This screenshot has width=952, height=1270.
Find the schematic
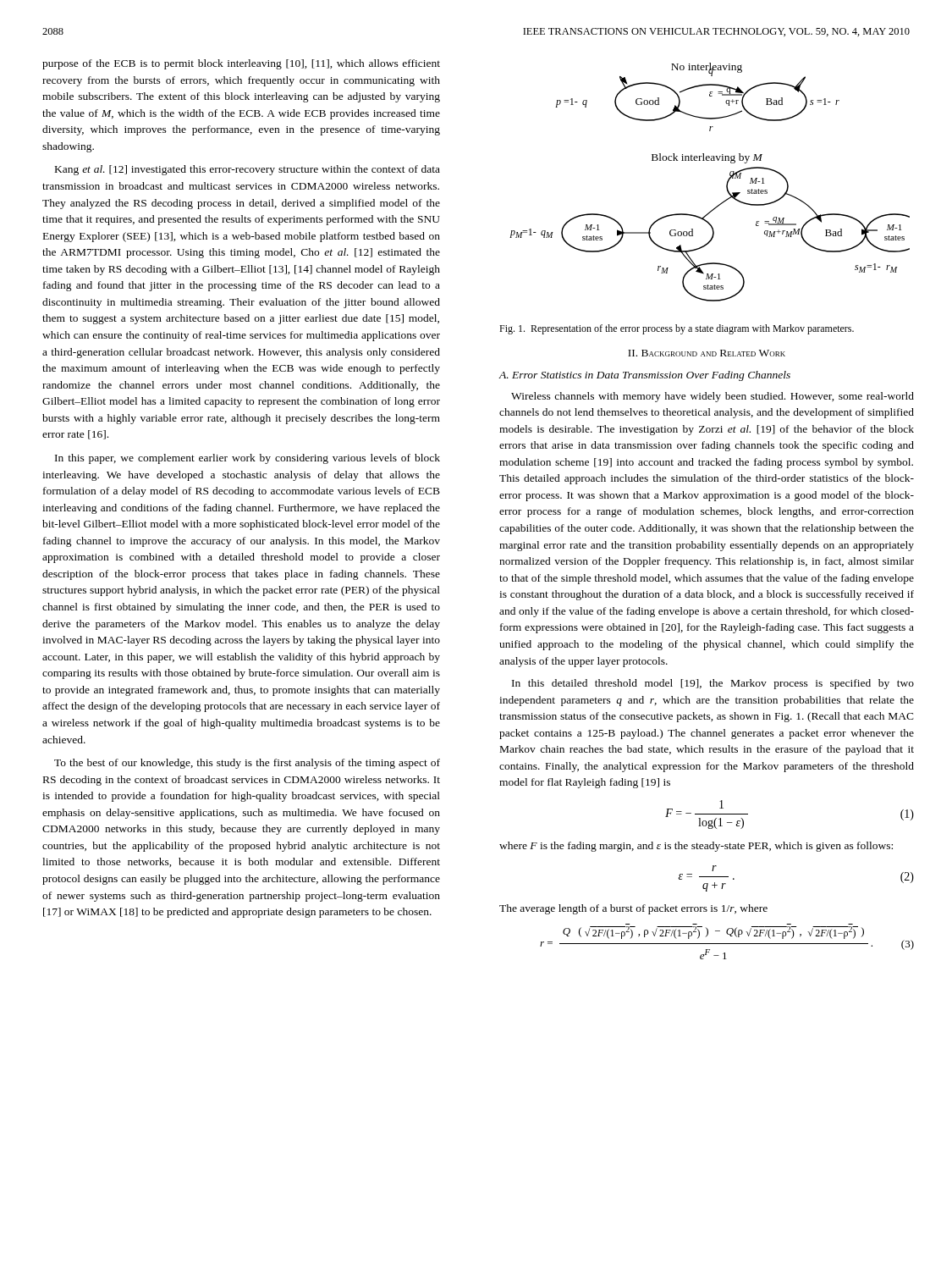[707, 186]
